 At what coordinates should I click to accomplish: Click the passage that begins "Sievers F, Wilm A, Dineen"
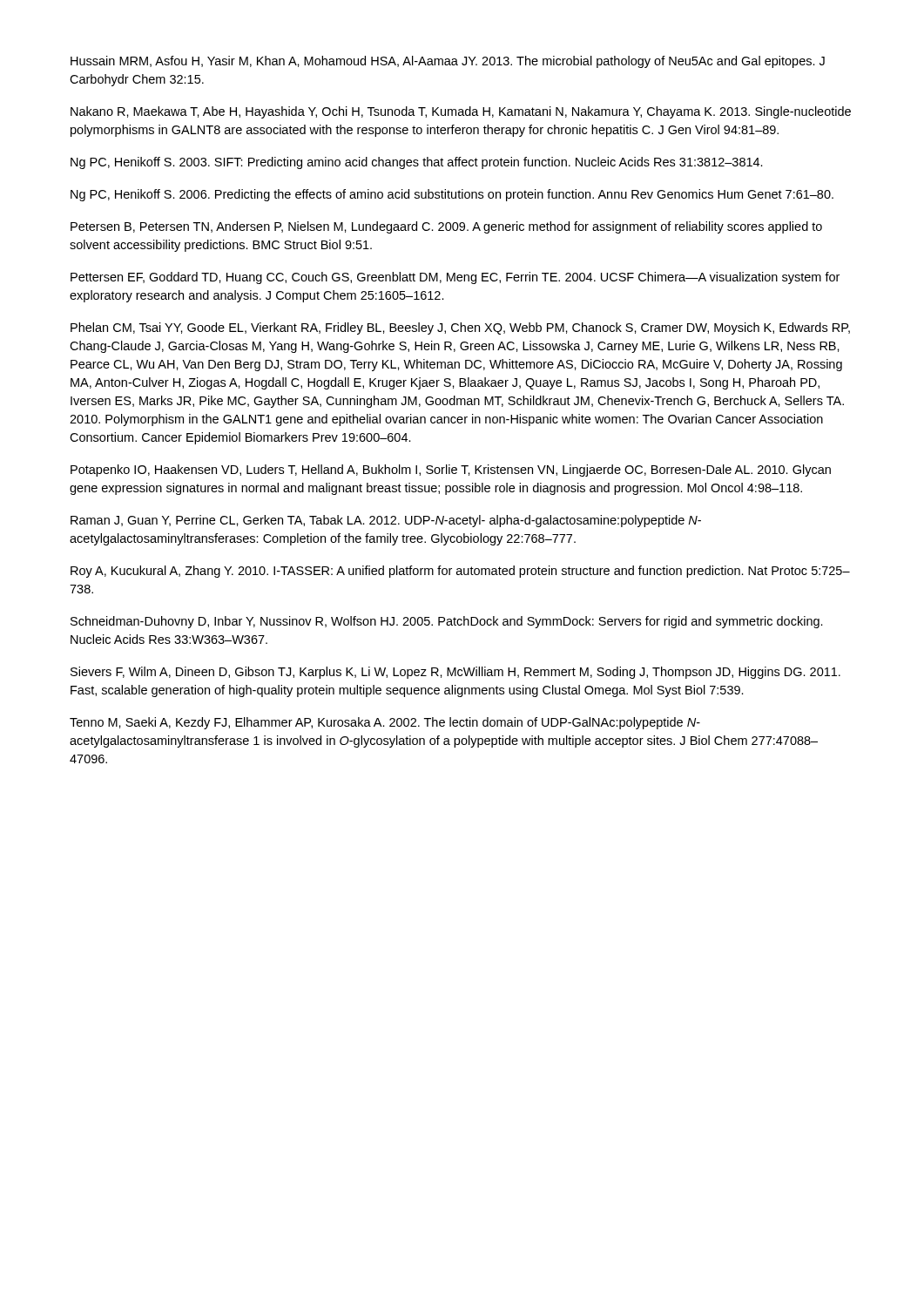[x=455, y=681]
